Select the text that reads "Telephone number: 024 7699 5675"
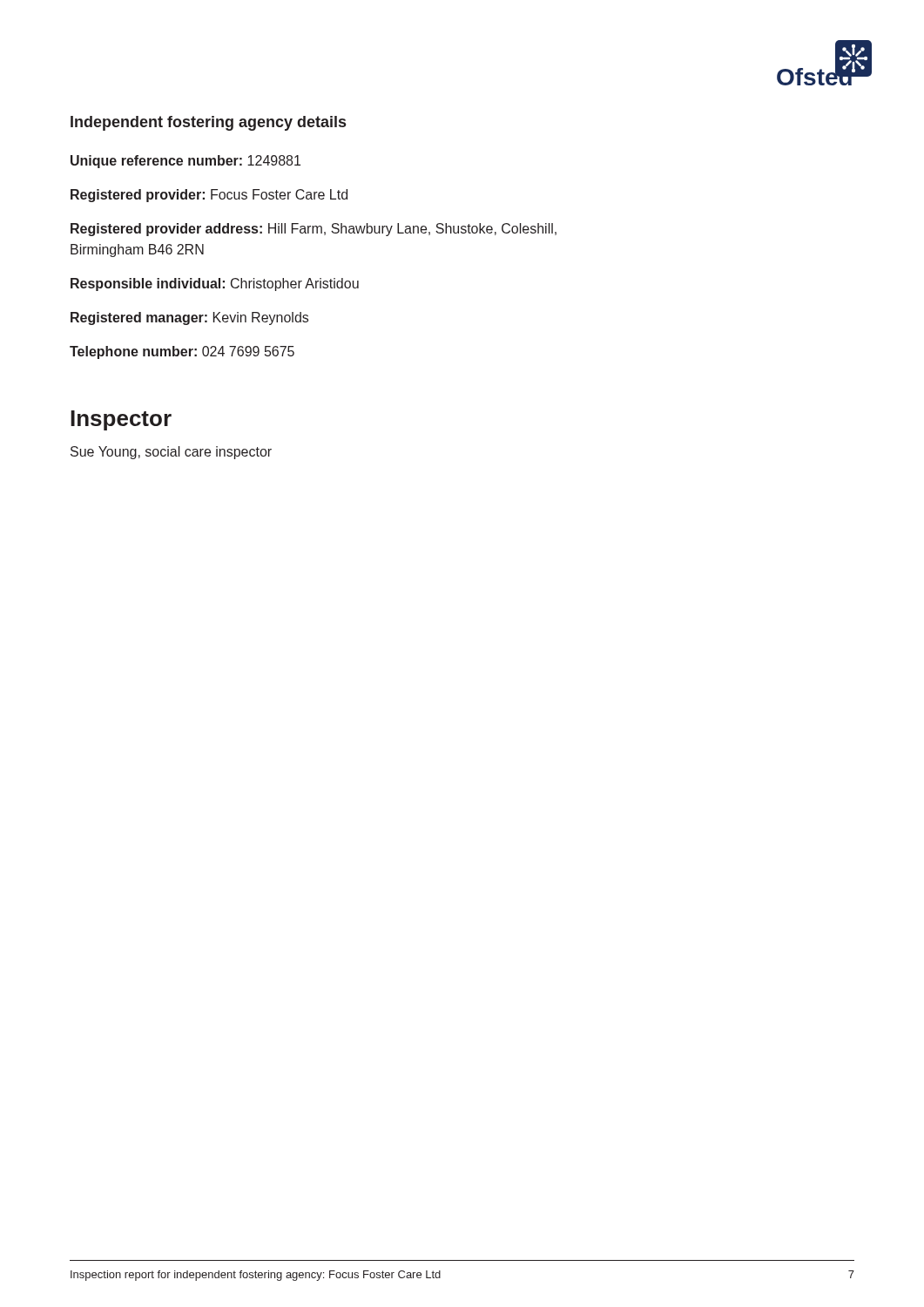Image resolution: width=924 pixels, height=1307 pixels. click(x=182, y=352)
